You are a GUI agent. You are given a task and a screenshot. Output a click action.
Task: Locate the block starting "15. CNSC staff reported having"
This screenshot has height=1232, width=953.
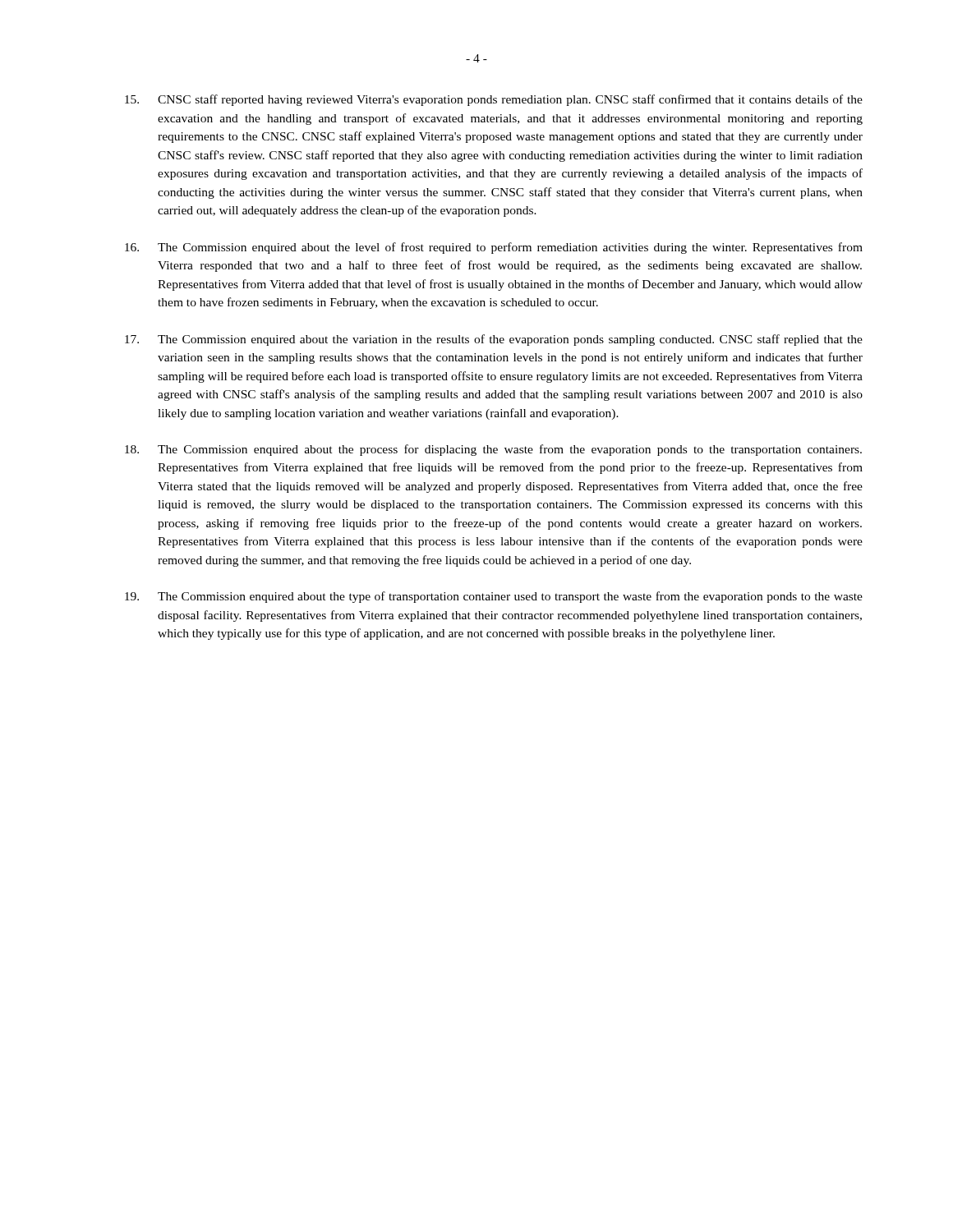pyautogui.click(x=476, y=155)
